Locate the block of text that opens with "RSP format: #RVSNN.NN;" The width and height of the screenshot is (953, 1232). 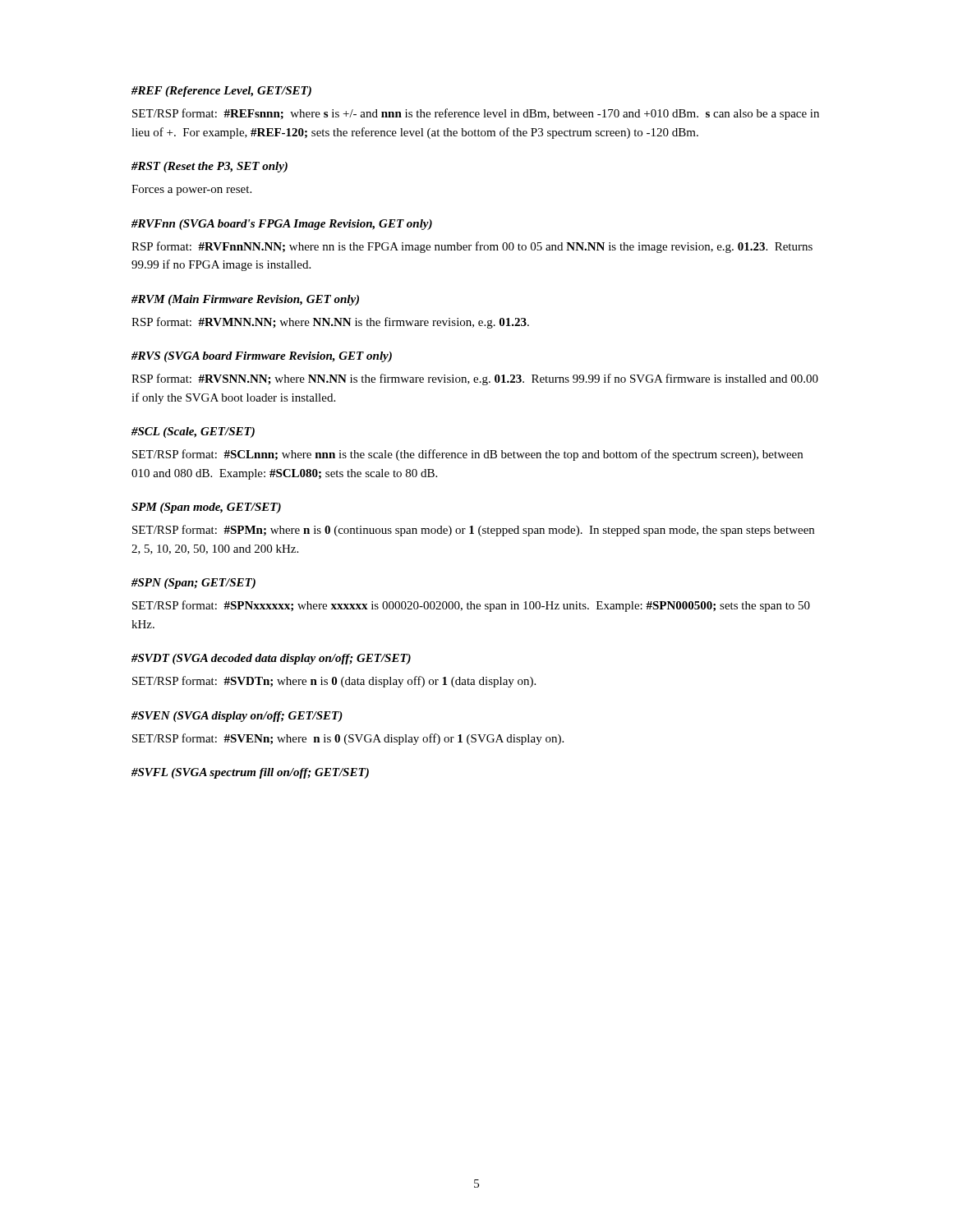475,388
